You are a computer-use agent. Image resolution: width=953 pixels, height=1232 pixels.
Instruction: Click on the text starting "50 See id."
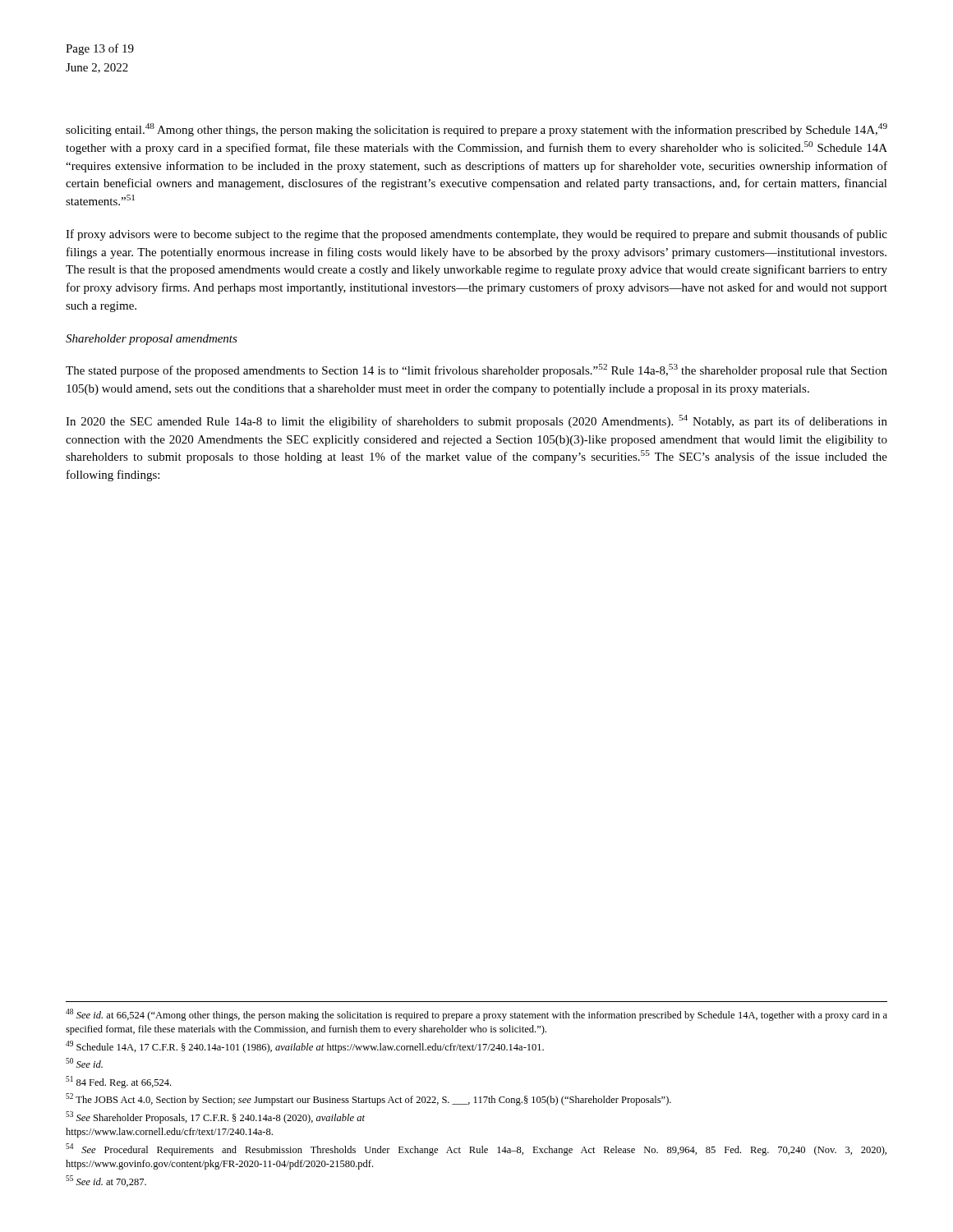coord(85,1064)
